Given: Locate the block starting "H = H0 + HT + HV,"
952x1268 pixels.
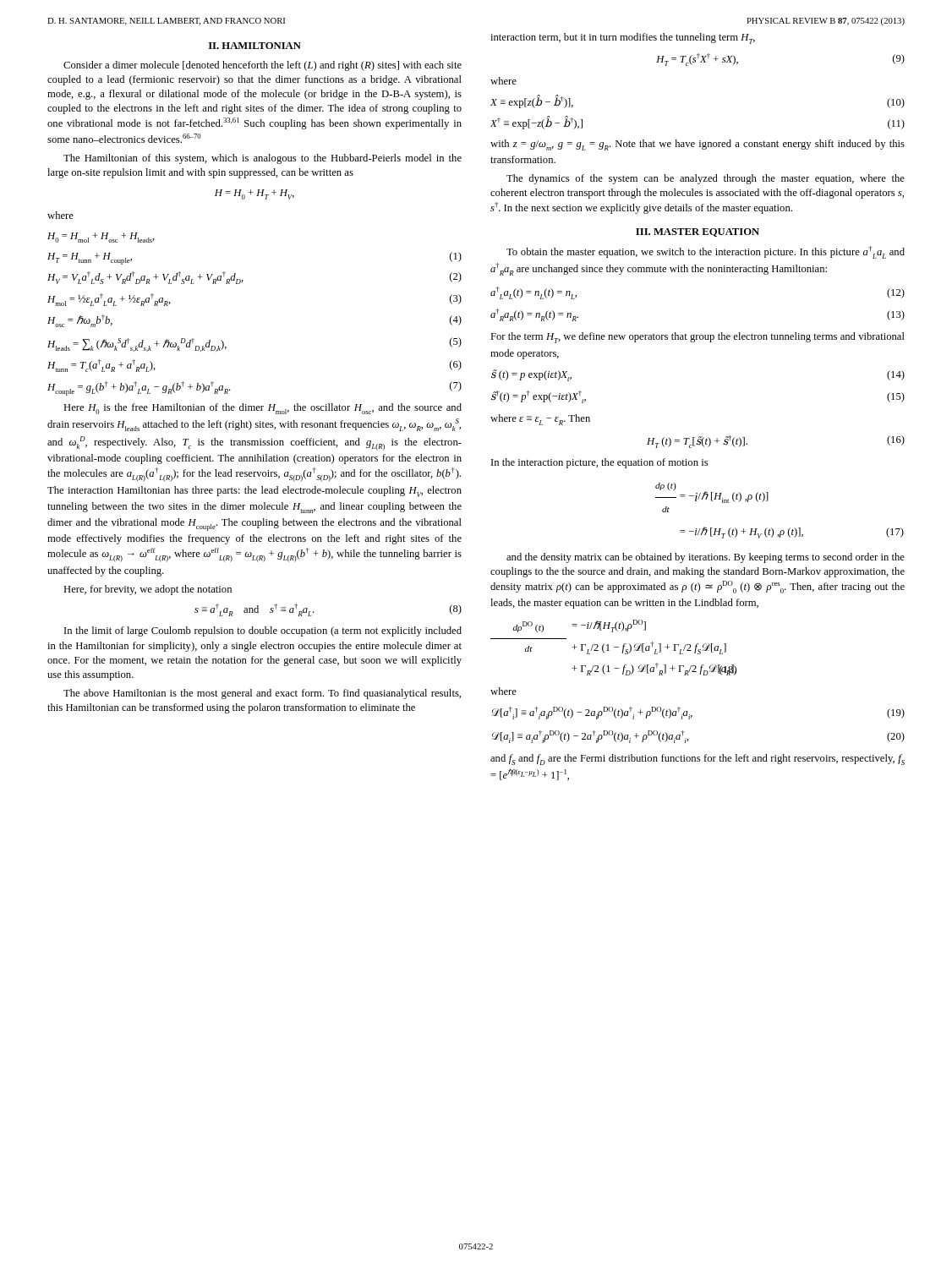Looking at the screenshot, I should [254, 194].
